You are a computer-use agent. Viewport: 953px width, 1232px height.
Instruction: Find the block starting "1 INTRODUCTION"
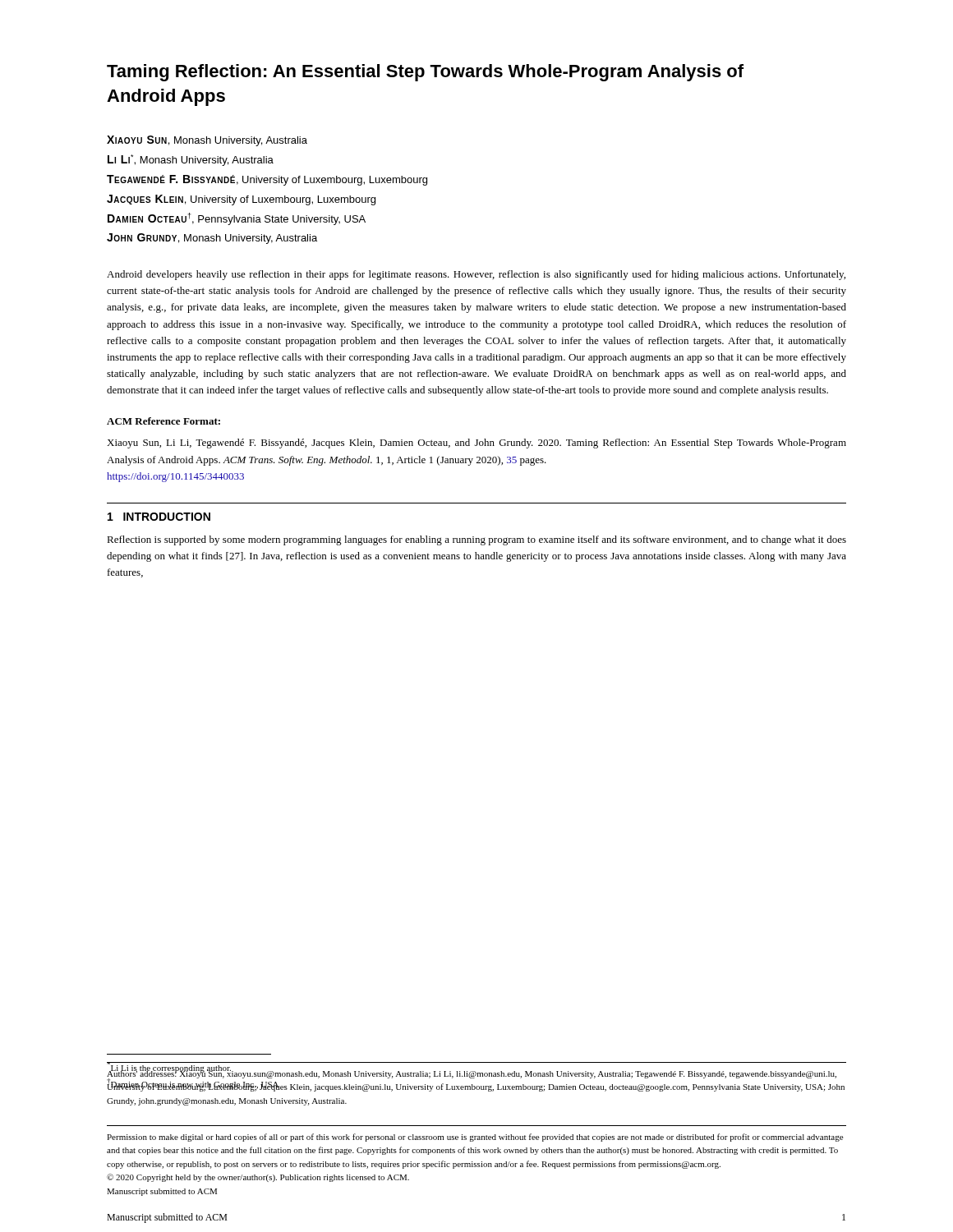159,517
